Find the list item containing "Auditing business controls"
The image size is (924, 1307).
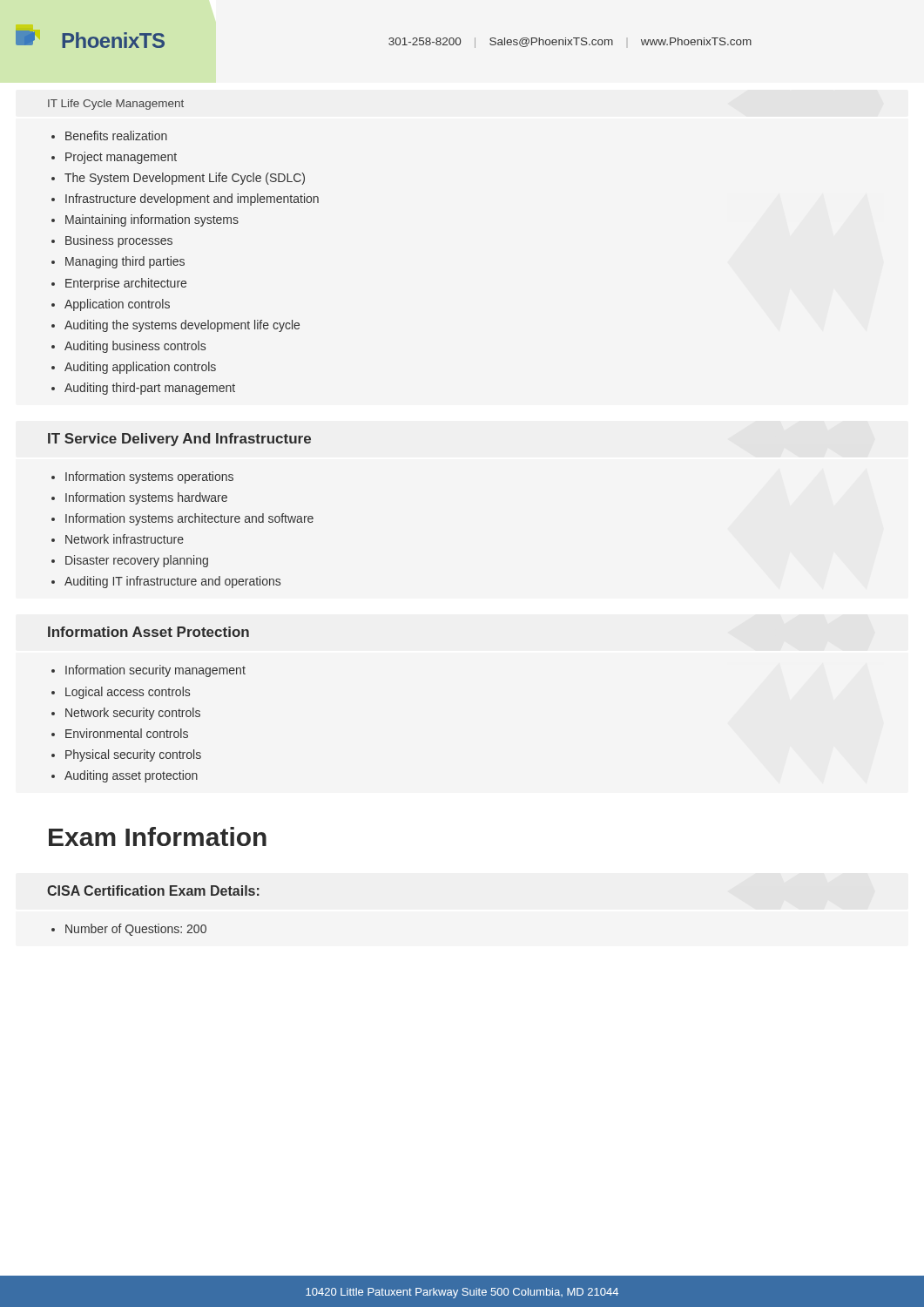[x=135, y=346]
